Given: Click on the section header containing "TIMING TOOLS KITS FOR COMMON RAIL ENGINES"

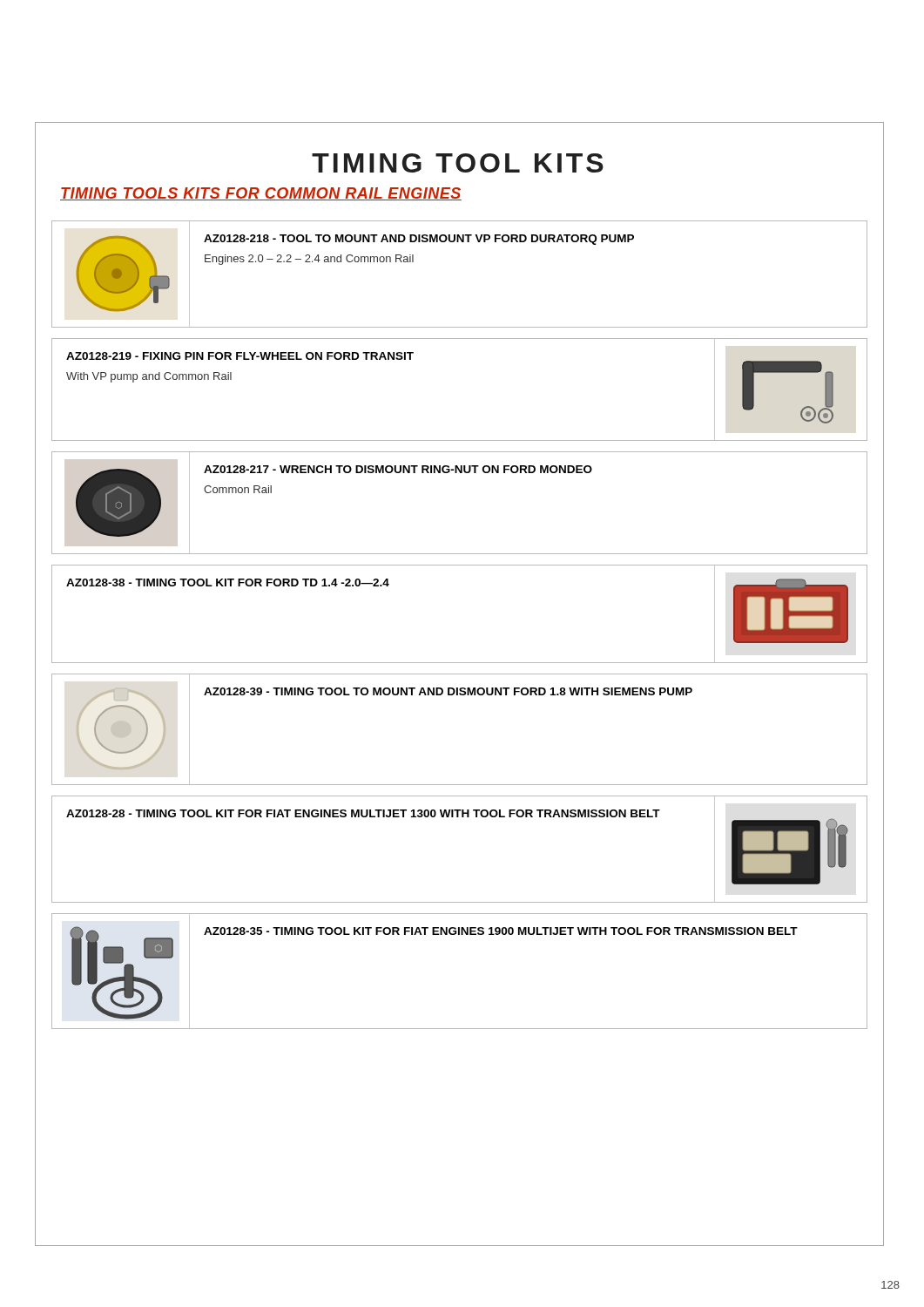Looking at the screenshot, I should point(261,193).
